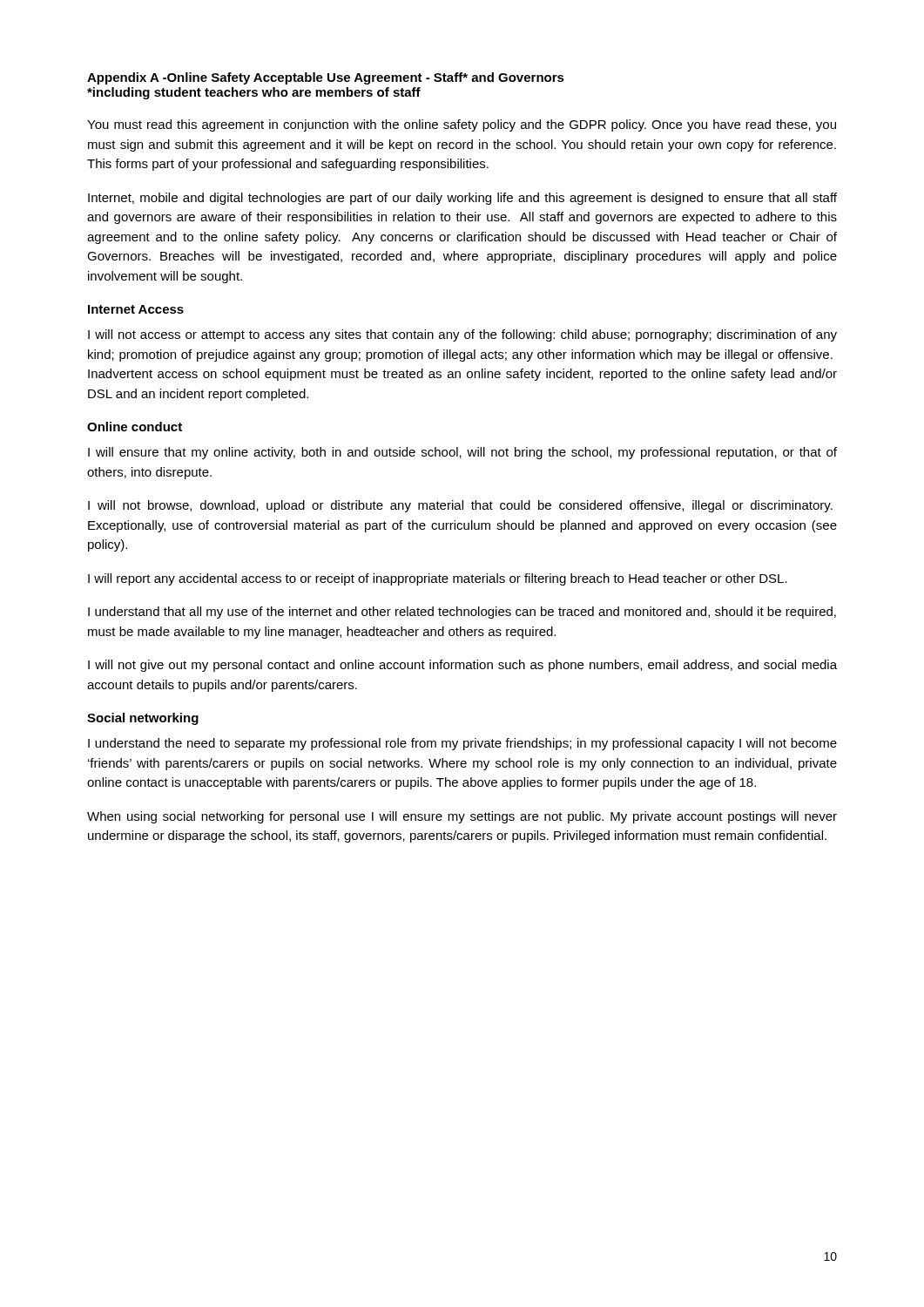Find the text starting "I will not browse, download, upload or"
Image resolution: width=924 pixels, height=1307 pixels.
click(462, 525)
